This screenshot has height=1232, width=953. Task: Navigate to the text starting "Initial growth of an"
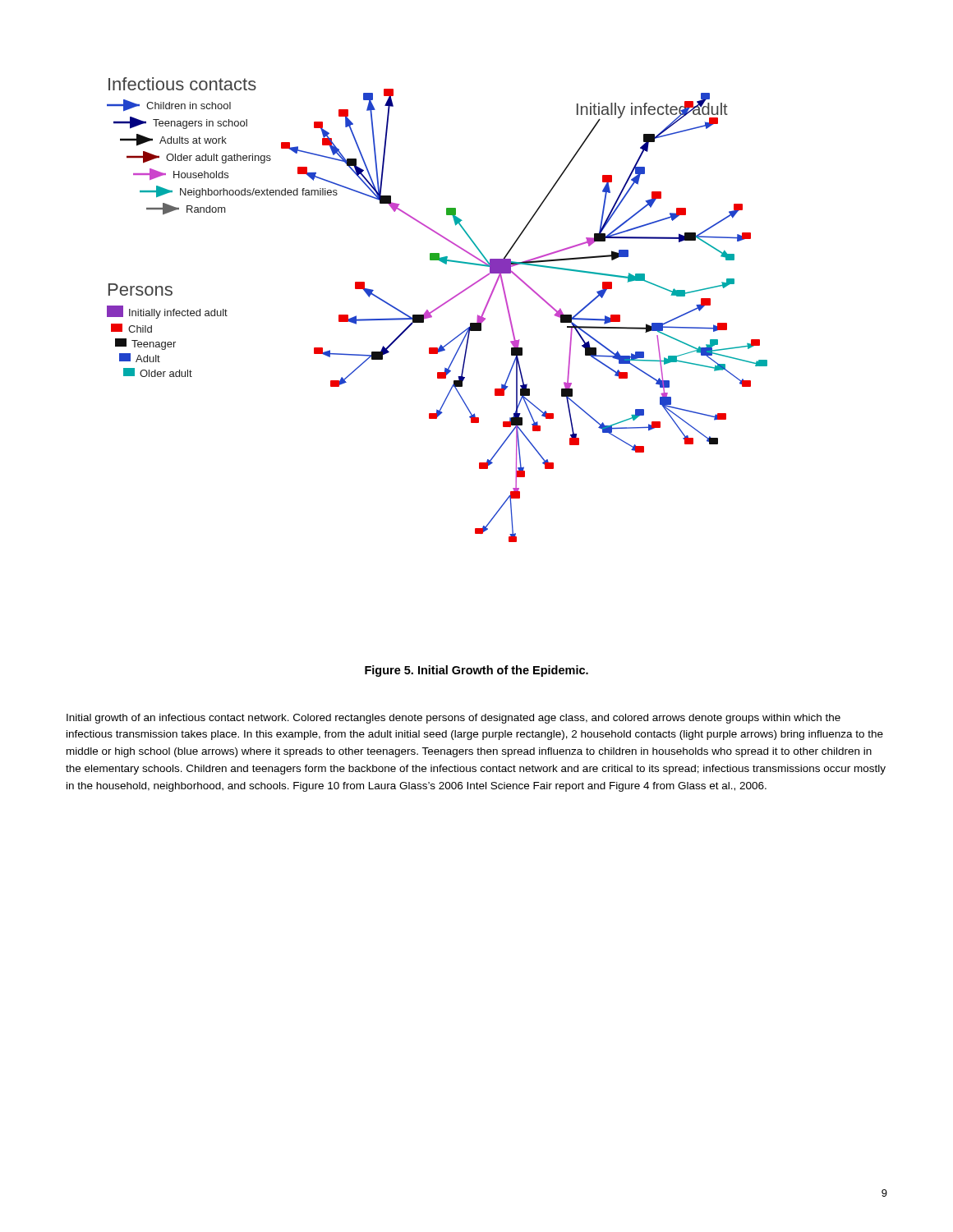[476, 752]
